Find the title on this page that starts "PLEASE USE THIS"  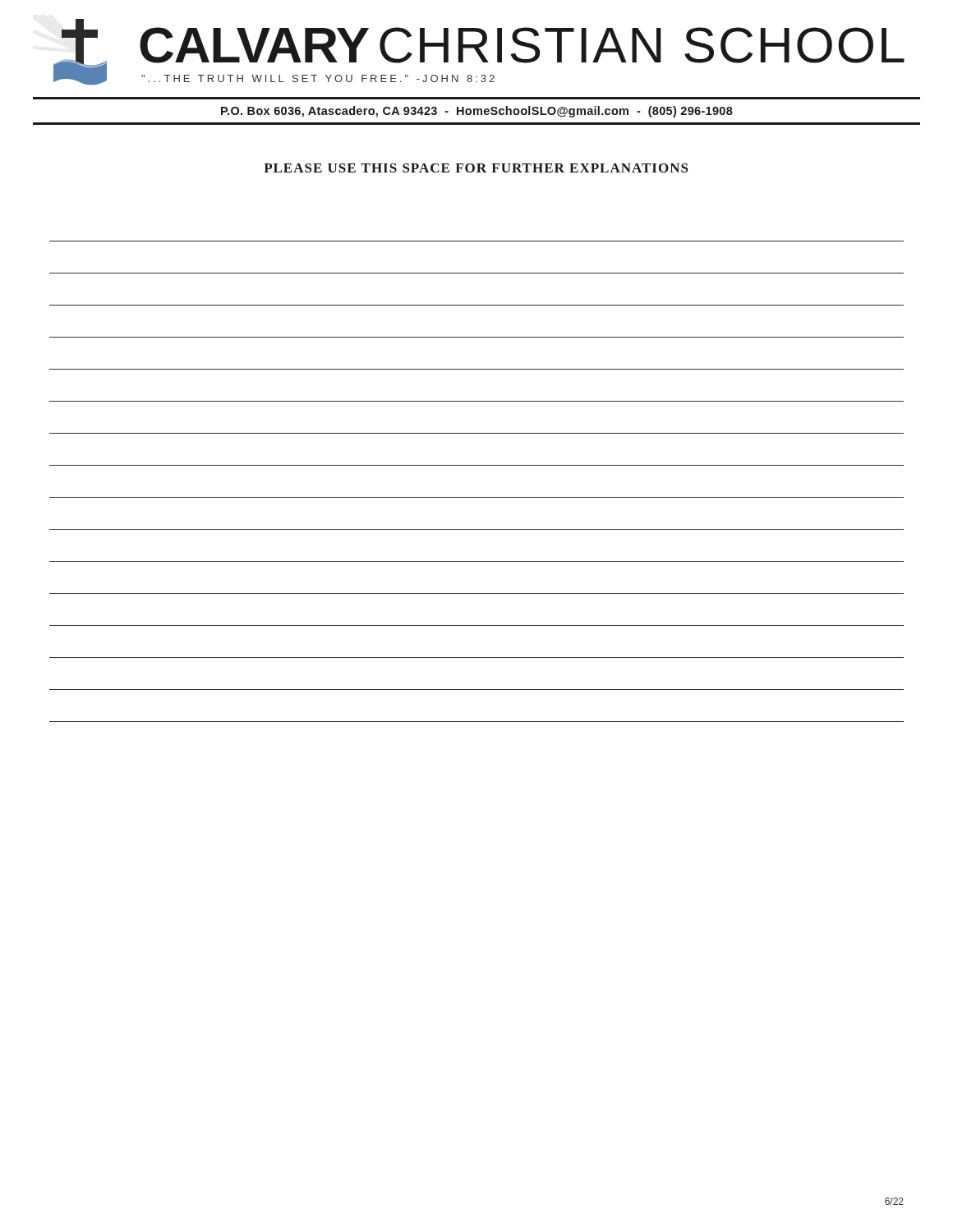click(x=476, y=168)
